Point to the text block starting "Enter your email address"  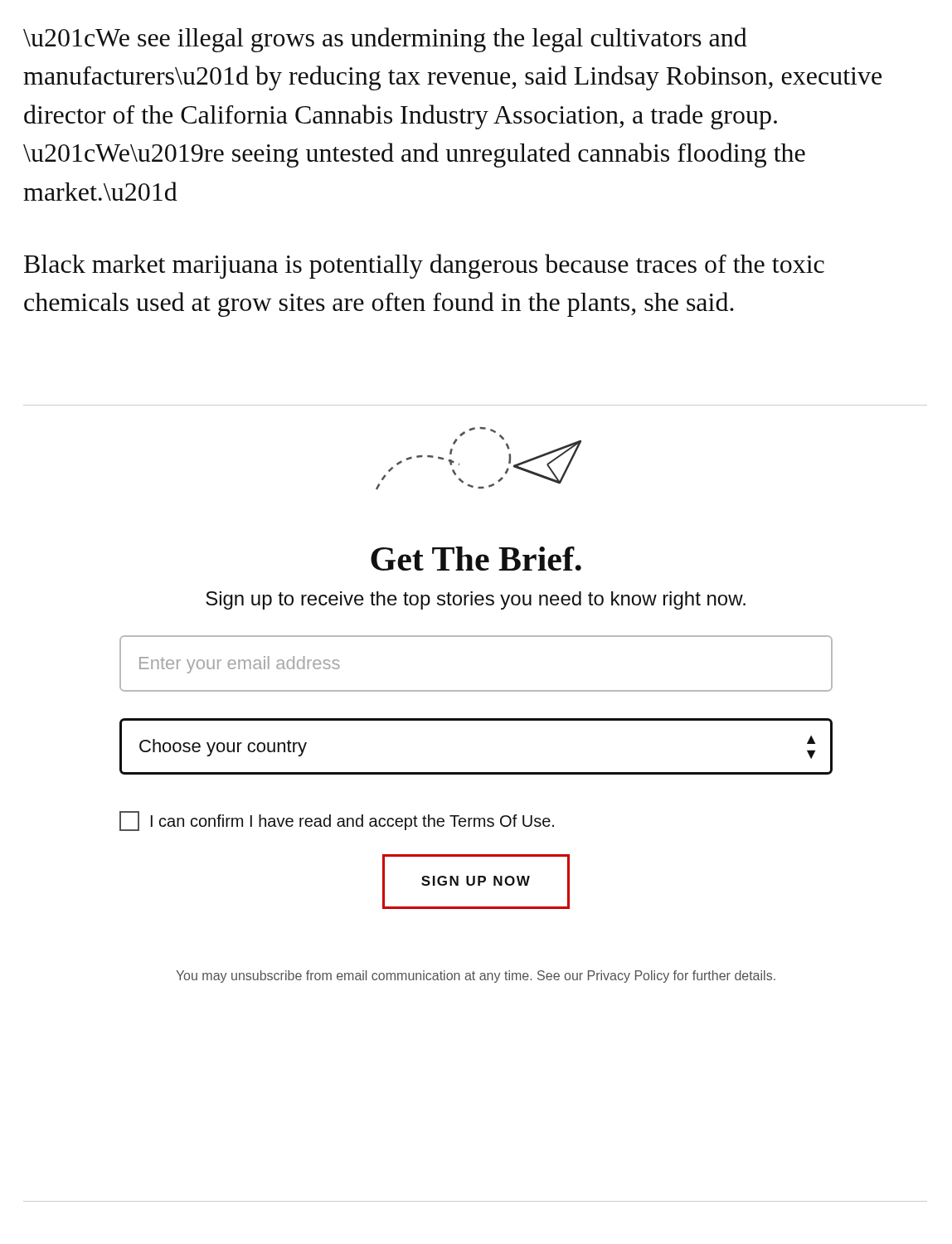[476, 663]
